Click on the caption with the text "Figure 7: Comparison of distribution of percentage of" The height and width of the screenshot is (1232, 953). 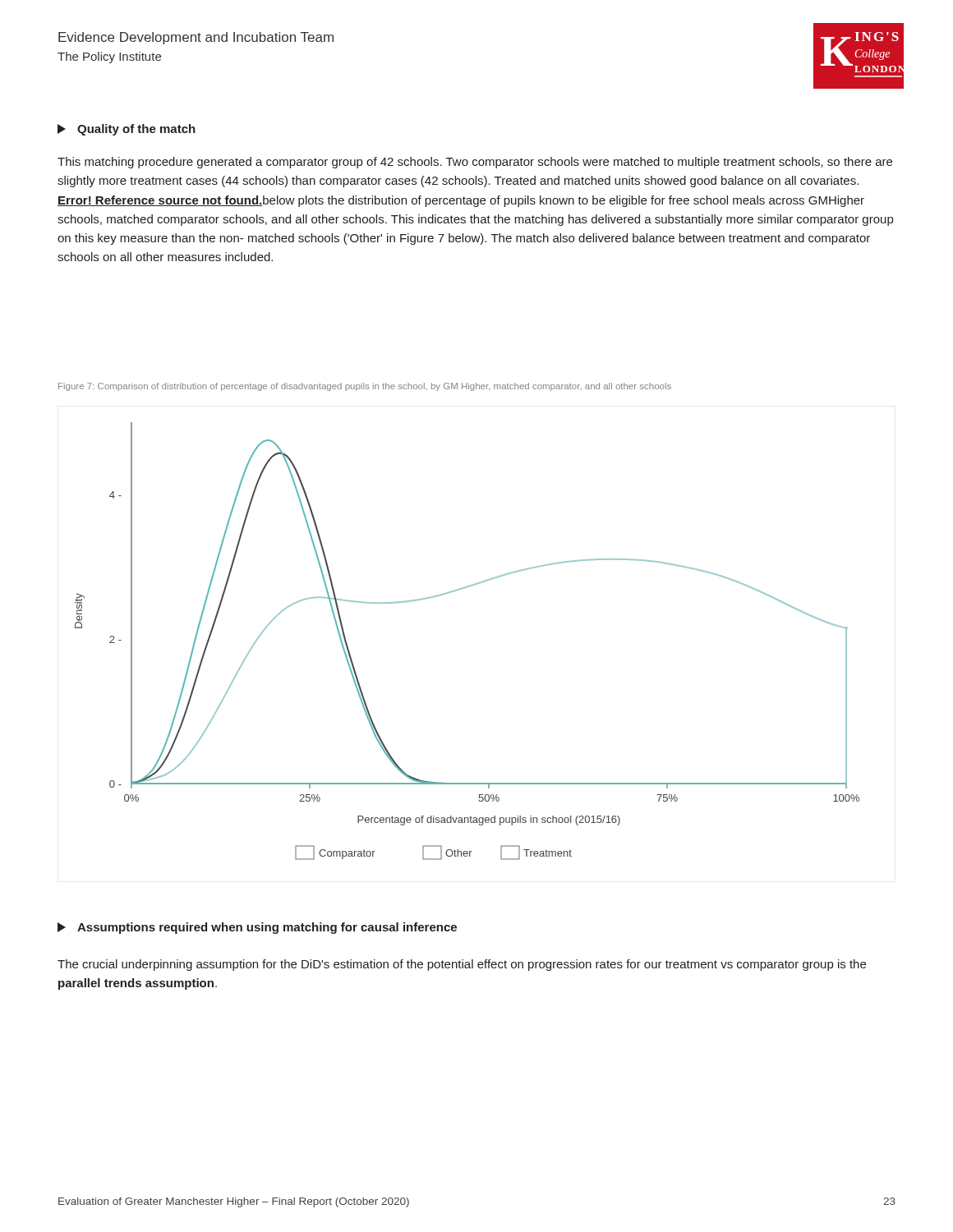(x=364, y=386)
